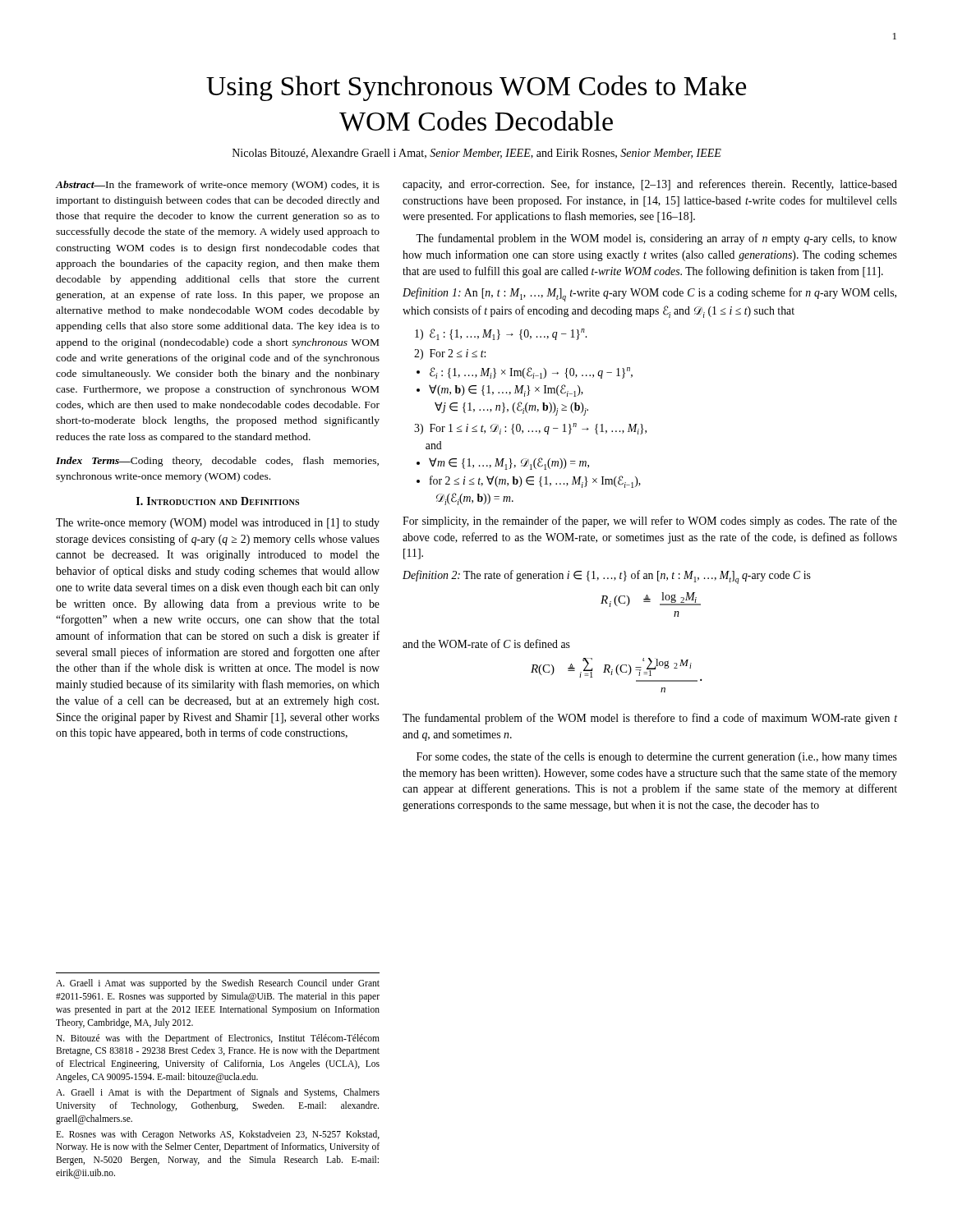Locate a footnote

[218, 1079]
